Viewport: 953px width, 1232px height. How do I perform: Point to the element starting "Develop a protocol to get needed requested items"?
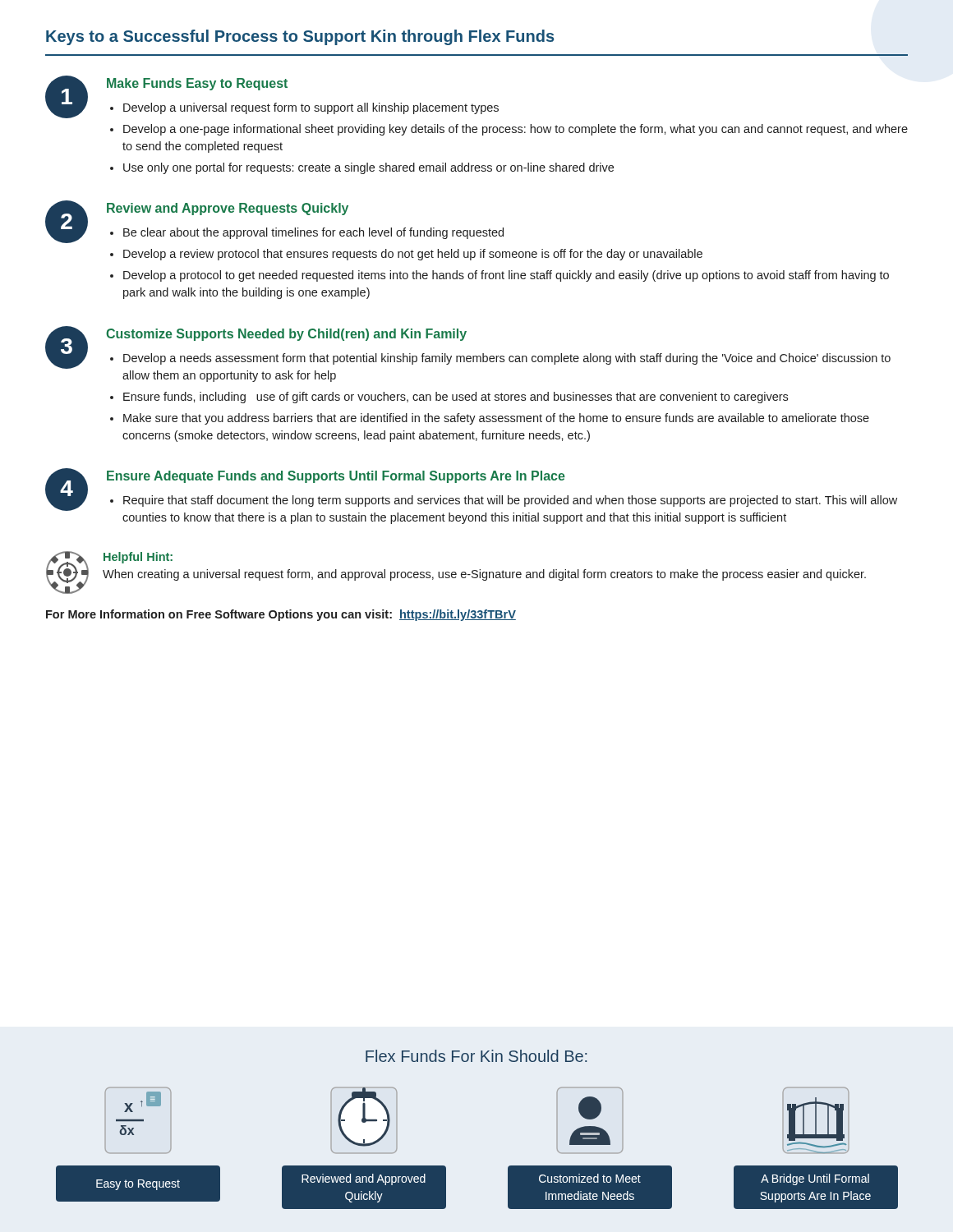(506, 284)
